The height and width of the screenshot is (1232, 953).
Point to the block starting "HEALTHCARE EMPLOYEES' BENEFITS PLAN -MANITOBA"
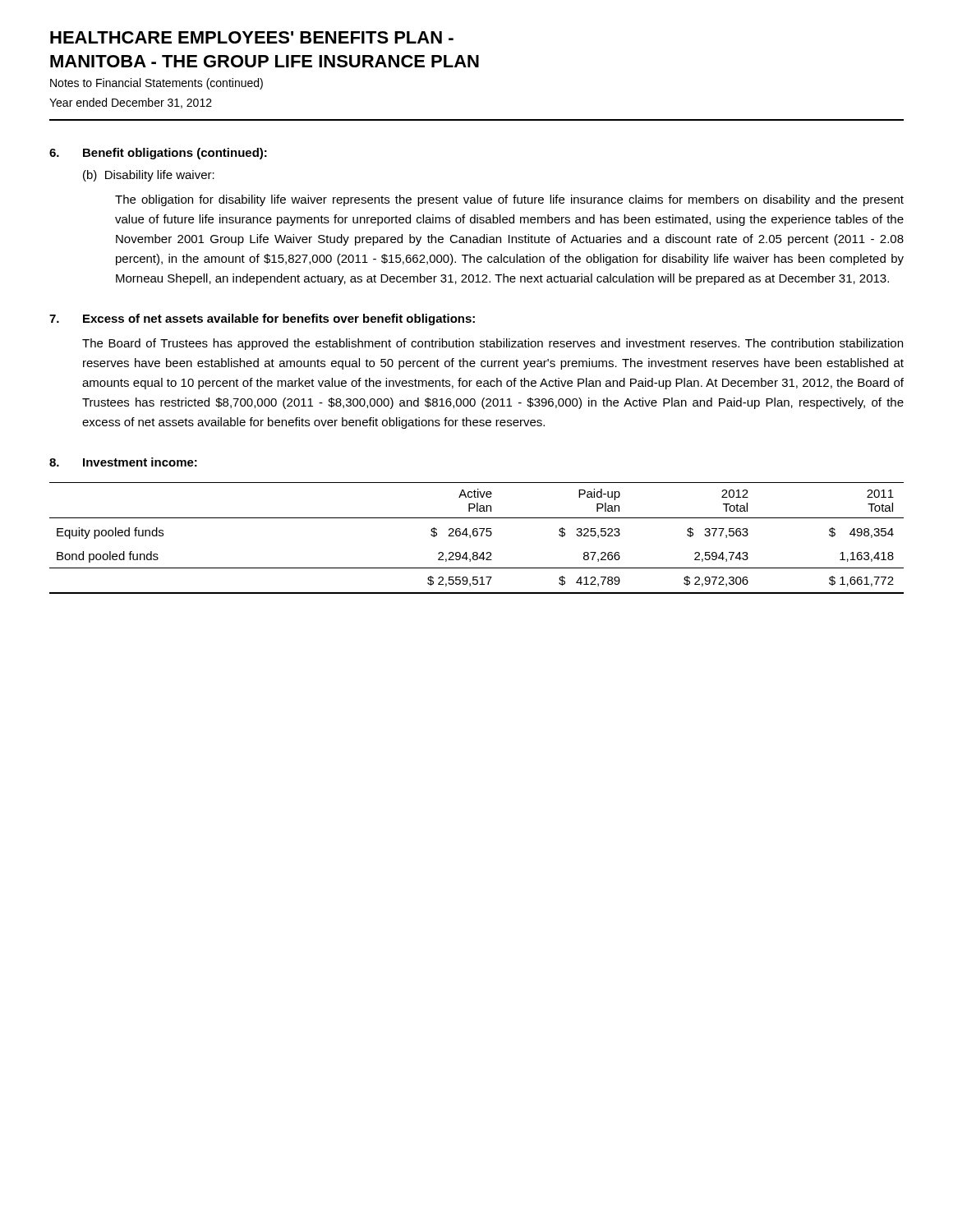coord(265,49)
